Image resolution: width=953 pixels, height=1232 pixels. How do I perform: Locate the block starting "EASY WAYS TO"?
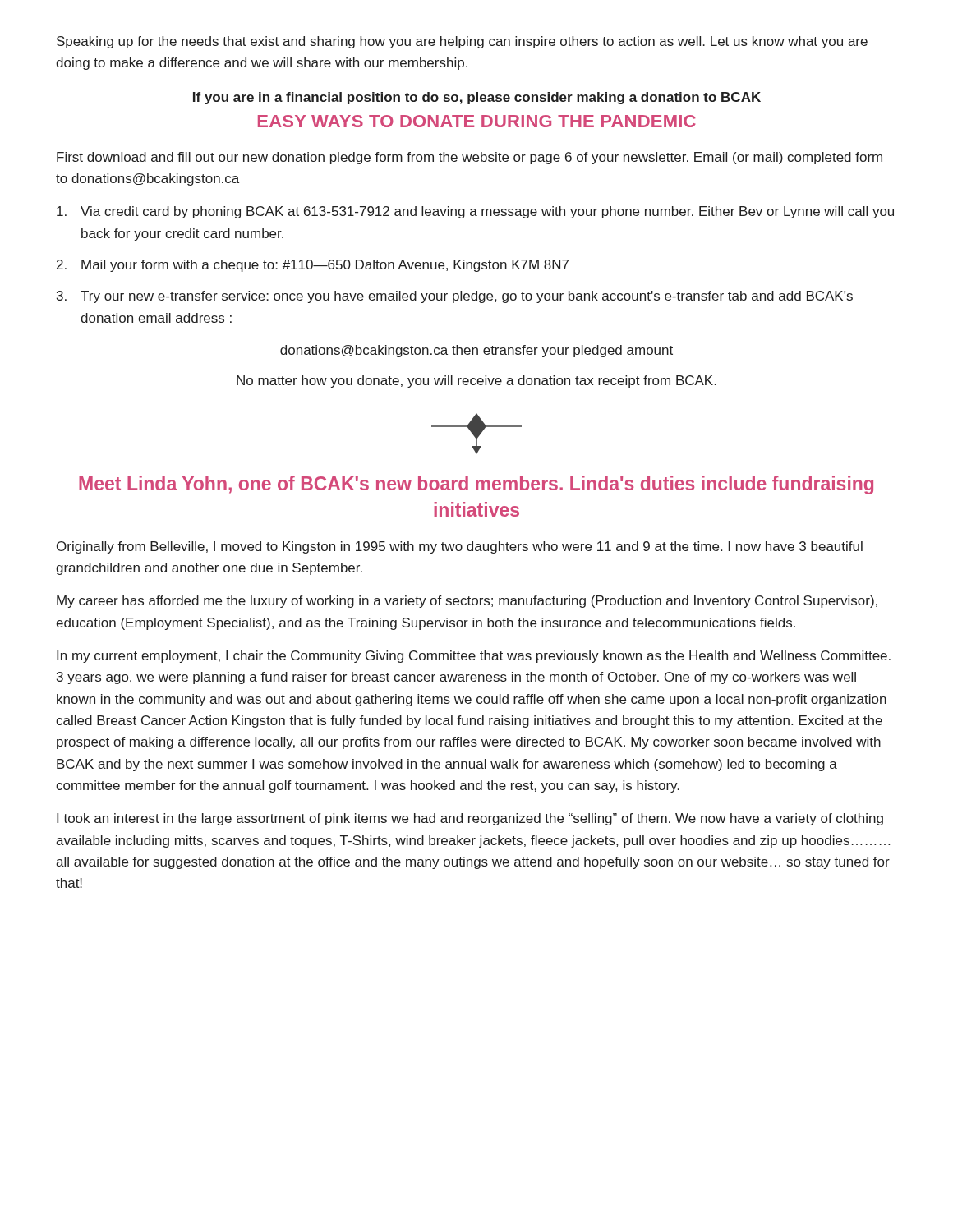(x=476, y=121)
